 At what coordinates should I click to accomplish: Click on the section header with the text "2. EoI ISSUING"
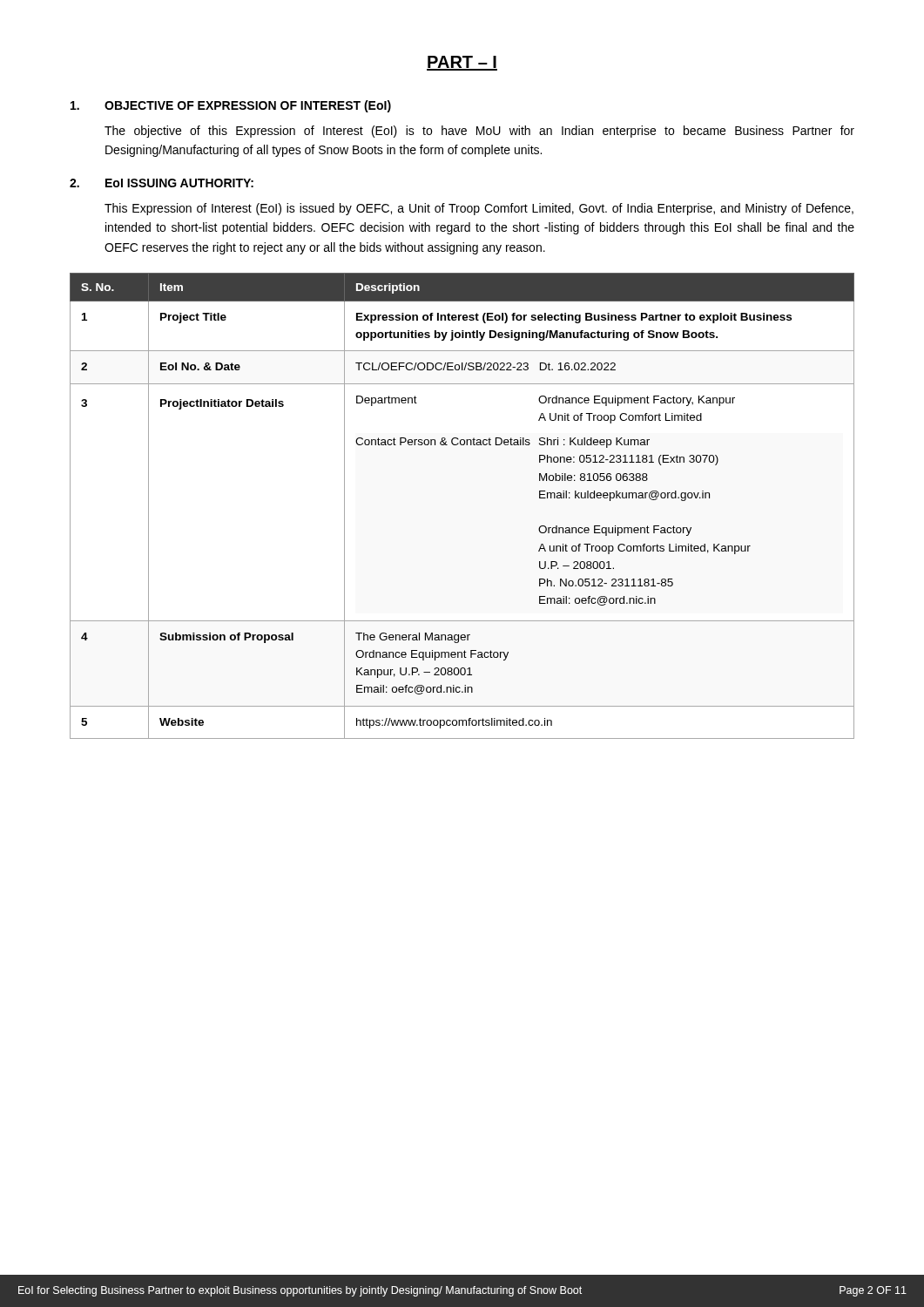pyautogui.click(x=162, y=183)
